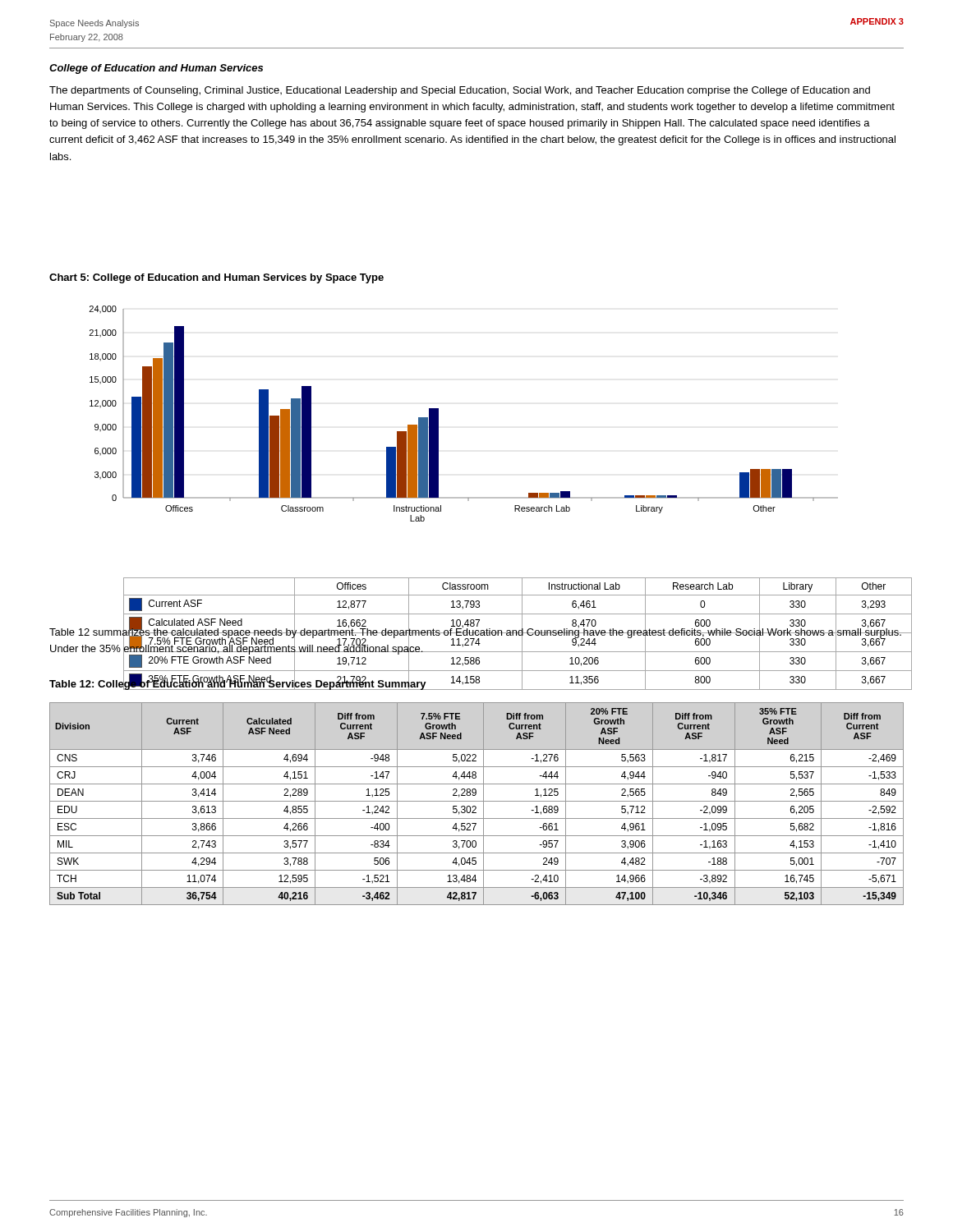The image size is (953, 1232).
Task: Locate the element starting "Chart 5: College of Education"
Action: tap(217, 277)
